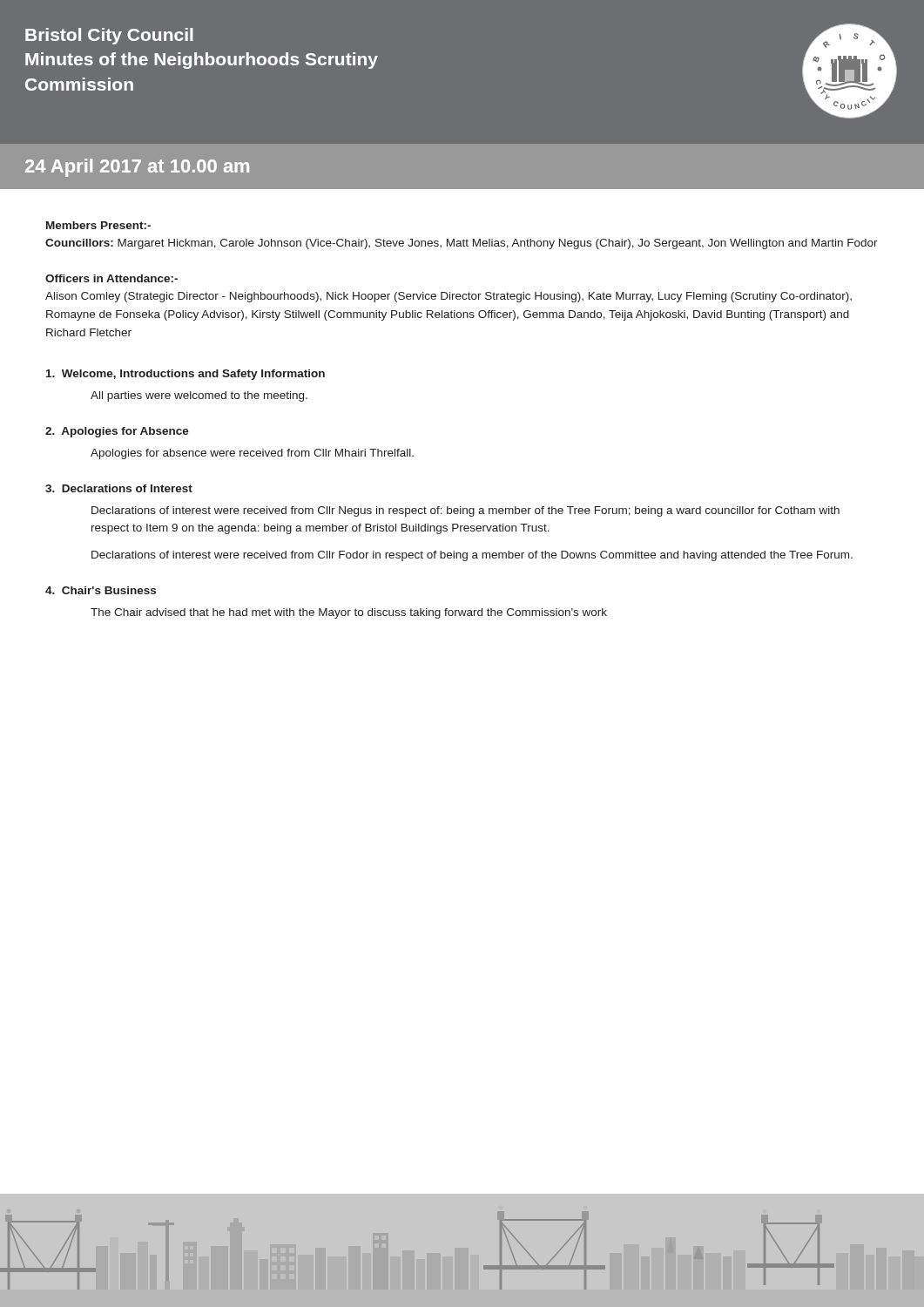The image size is (924, 1307).
Task: Find "1. Welcome, Introductions and Safety Information" on this page
Action: (x=185, y=373)
